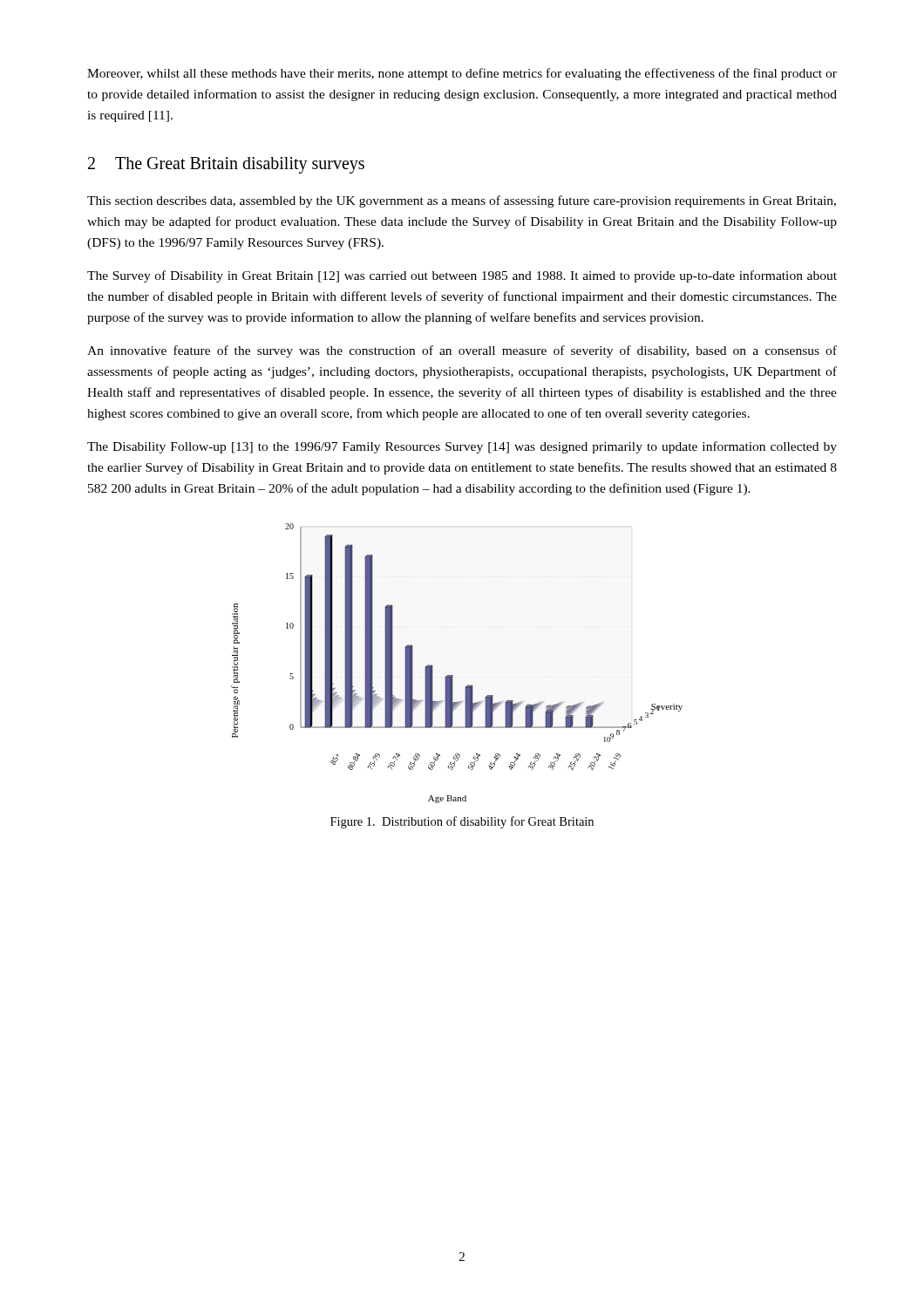Click the passage that begins "Moreover, whilst all these methods have their"
924x1308 pixels.
[x=462, y=94]
